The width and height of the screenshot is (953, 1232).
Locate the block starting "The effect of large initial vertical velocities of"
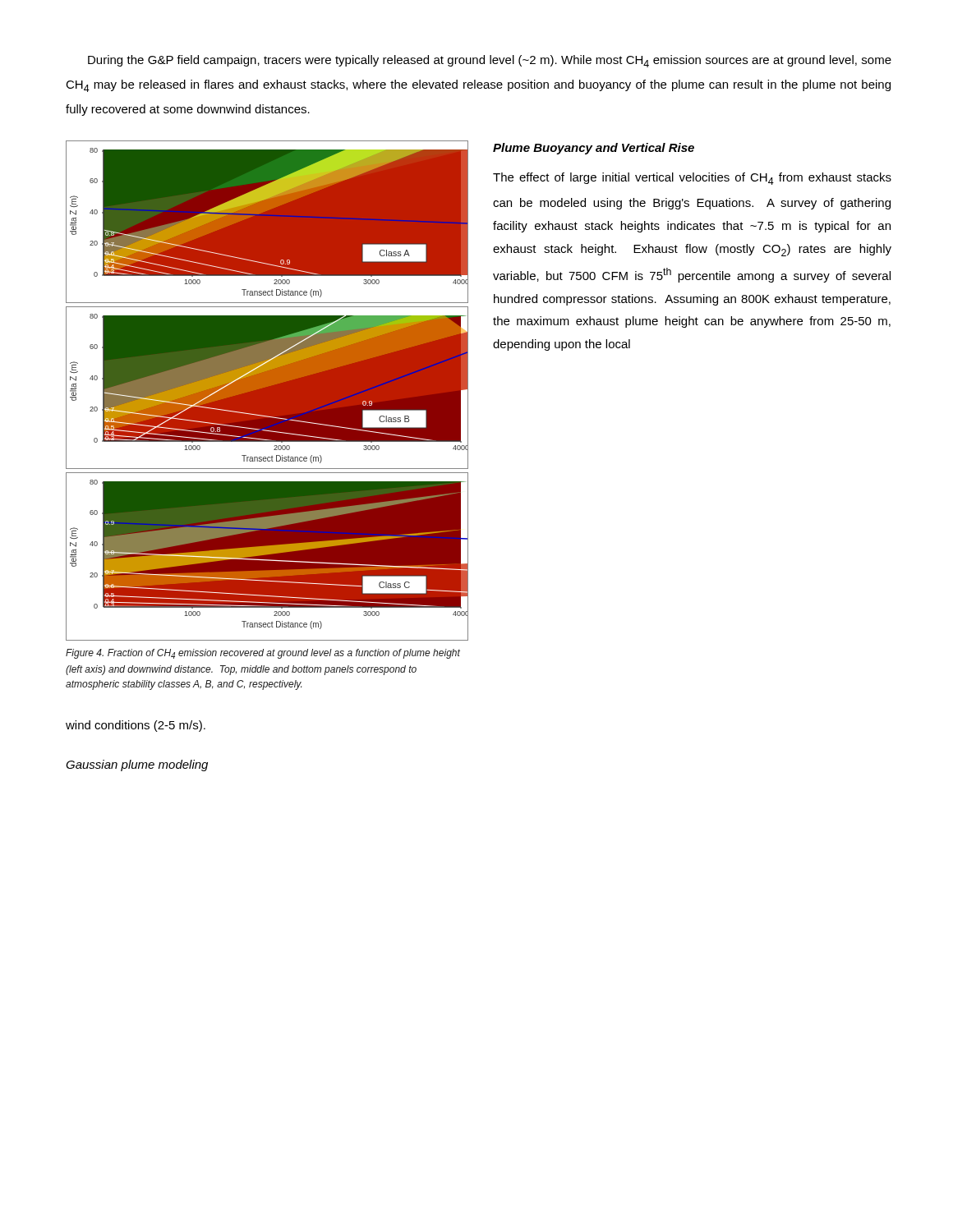pos(692,260)
